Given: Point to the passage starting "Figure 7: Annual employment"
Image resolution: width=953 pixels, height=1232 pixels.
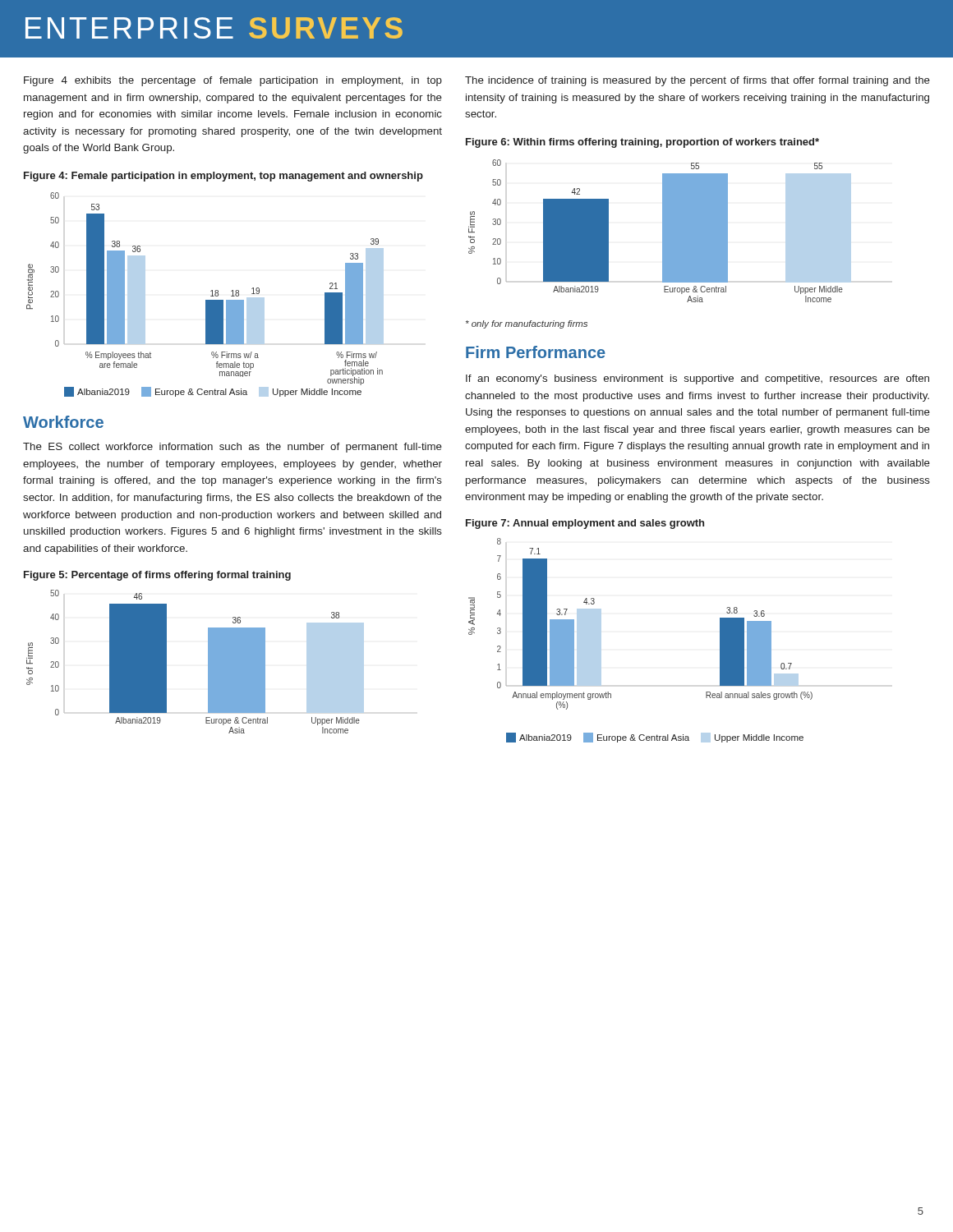Looking at the screenshot, I should pyautogui.click(x=585, y=523).
